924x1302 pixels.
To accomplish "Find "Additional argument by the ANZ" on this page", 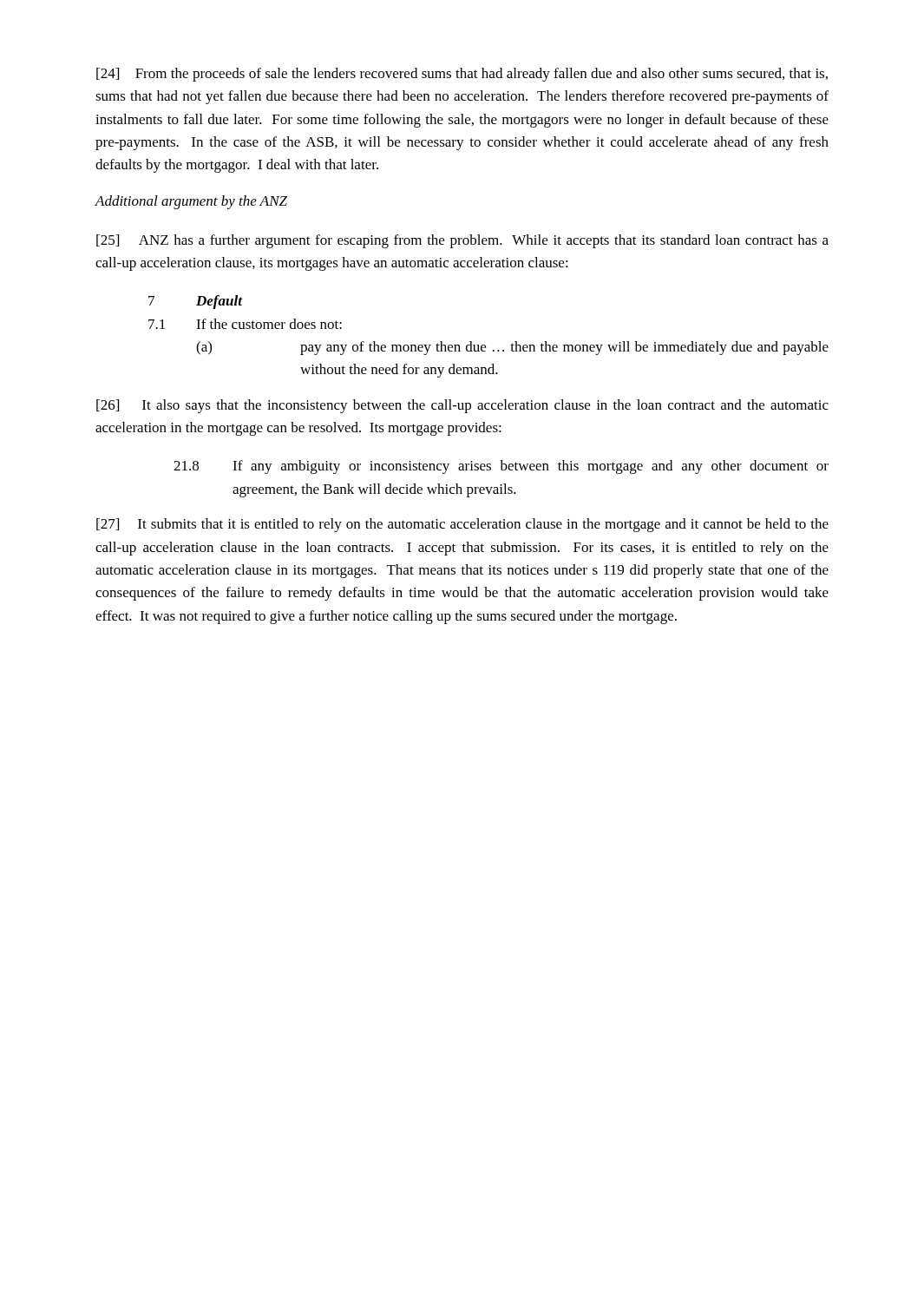I will click(x=191, y=201).
